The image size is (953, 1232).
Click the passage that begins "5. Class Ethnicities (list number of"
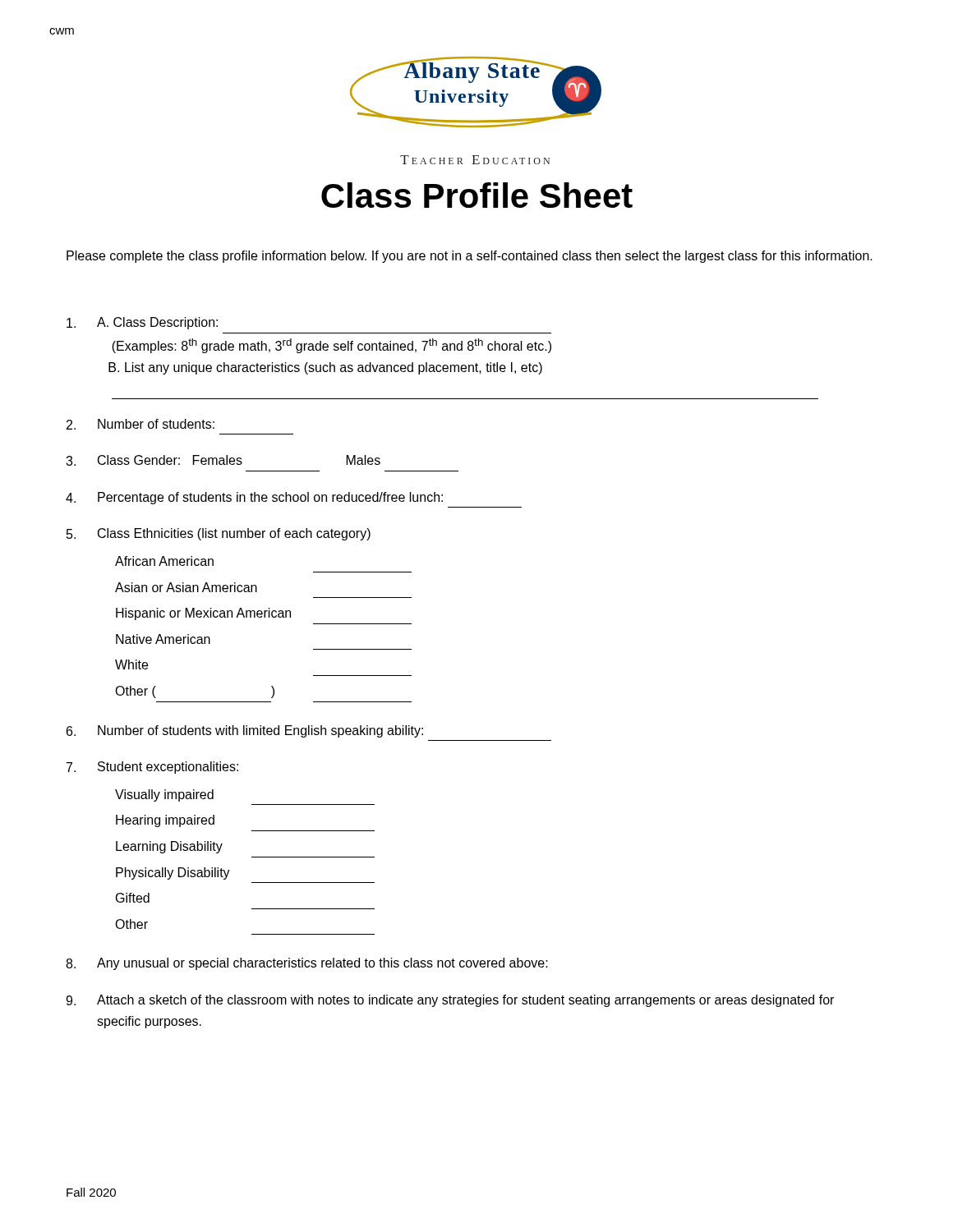click(x=219, y=534)
